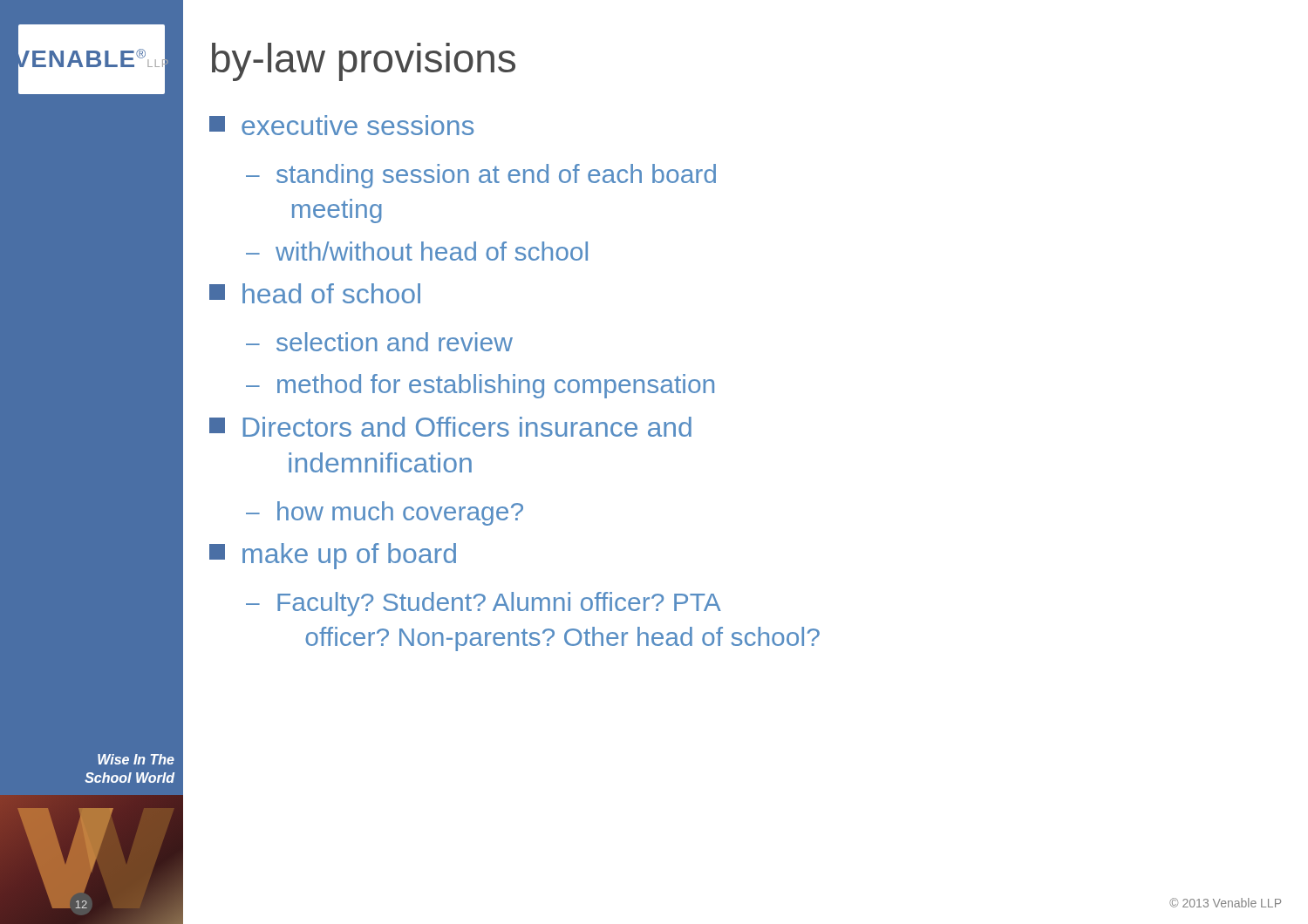1308x924 pixels.
Task: Select the list item containing "– method for establishing"
Action: [x=481, y=385]
